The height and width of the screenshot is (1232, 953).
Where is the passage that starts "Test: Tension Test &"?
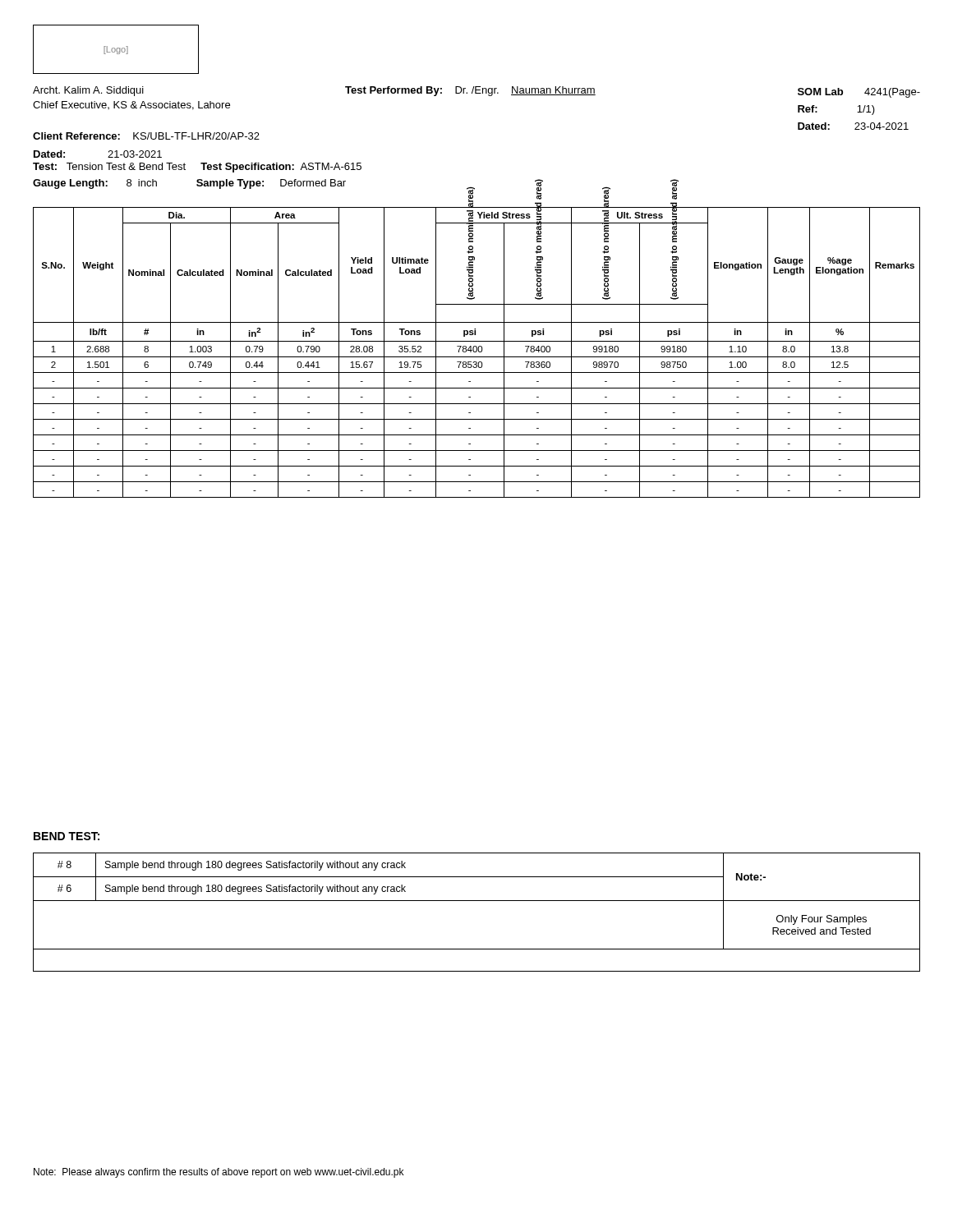[x=197, y=166]
